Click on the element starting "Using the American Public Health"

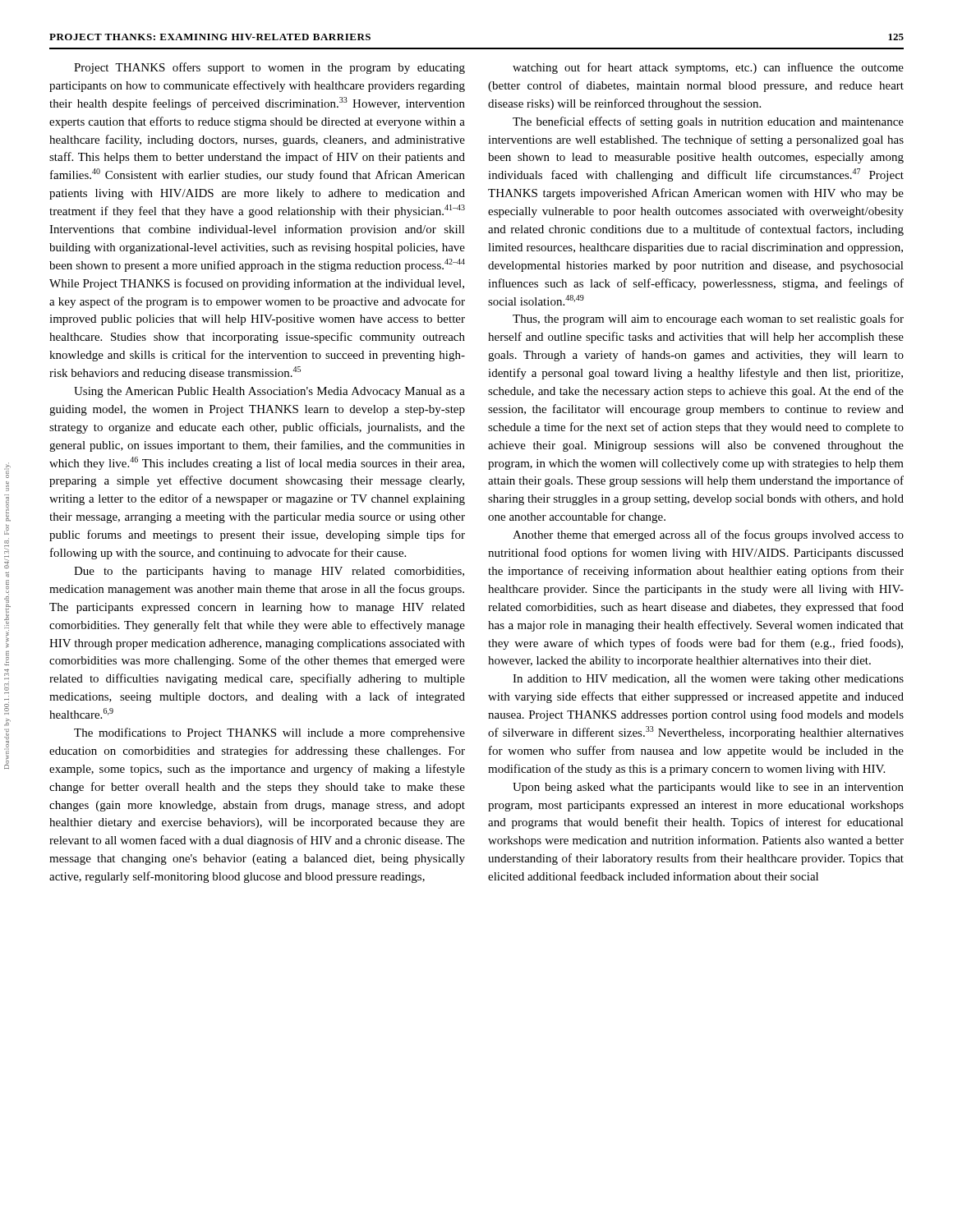(257, 473)
